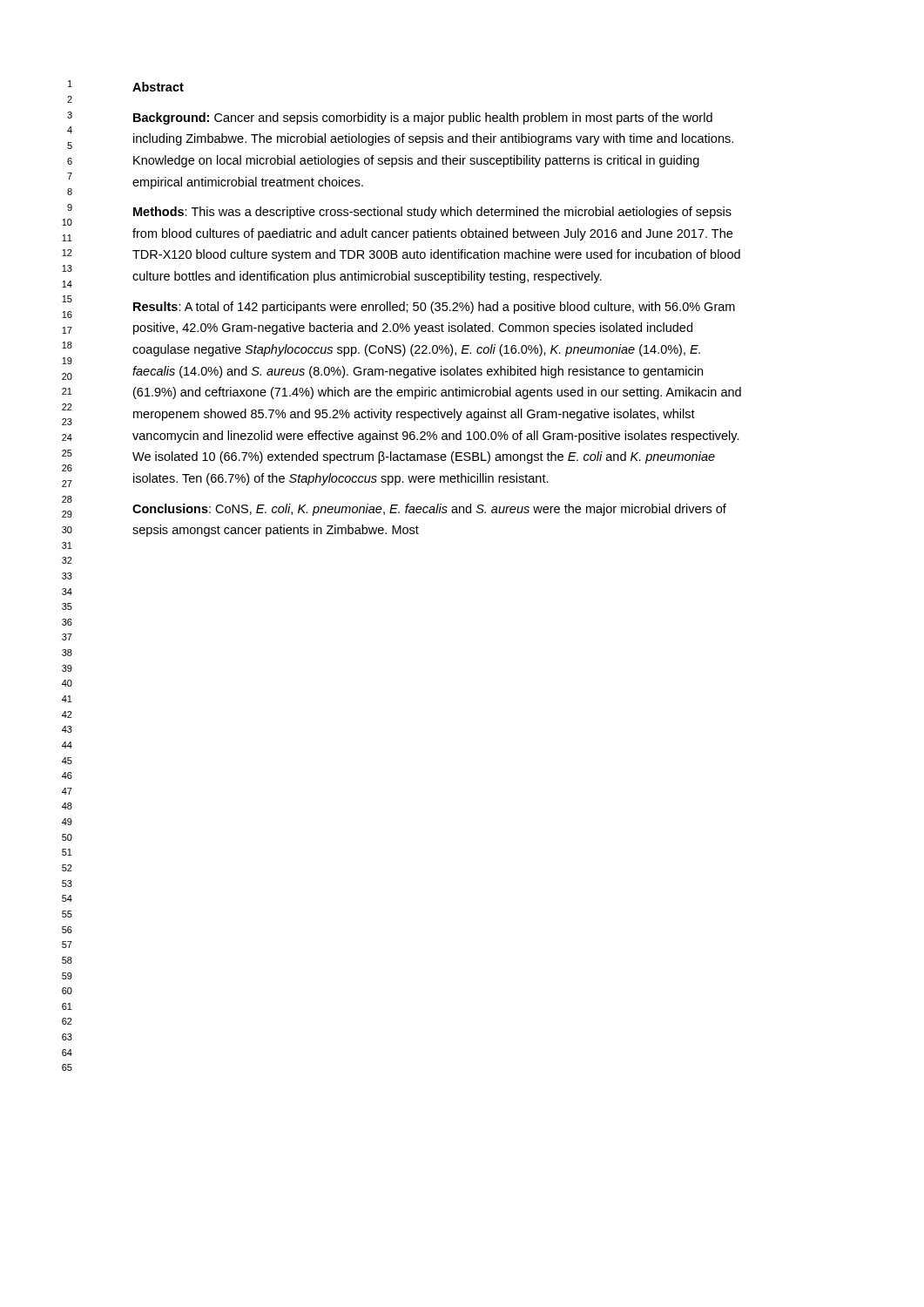The width and height of the screenshot is (924, 1307).
Task: Select the text block starting "Methods: This was a descriptive cross-sectional study"
Action: coord(437,244)
